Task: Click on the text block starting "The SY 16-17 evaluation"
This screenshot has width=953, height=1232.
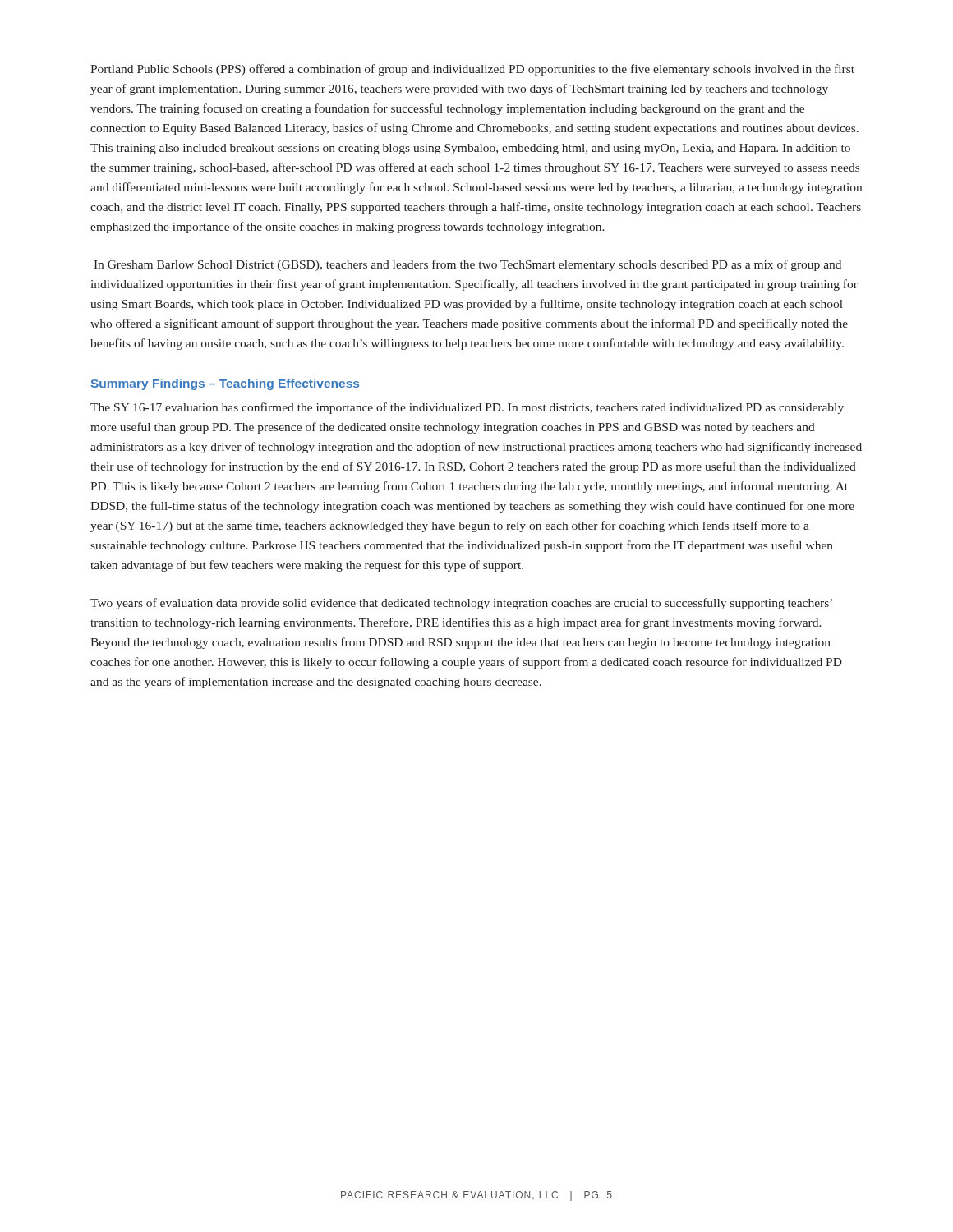Action: tap(476, 486)
